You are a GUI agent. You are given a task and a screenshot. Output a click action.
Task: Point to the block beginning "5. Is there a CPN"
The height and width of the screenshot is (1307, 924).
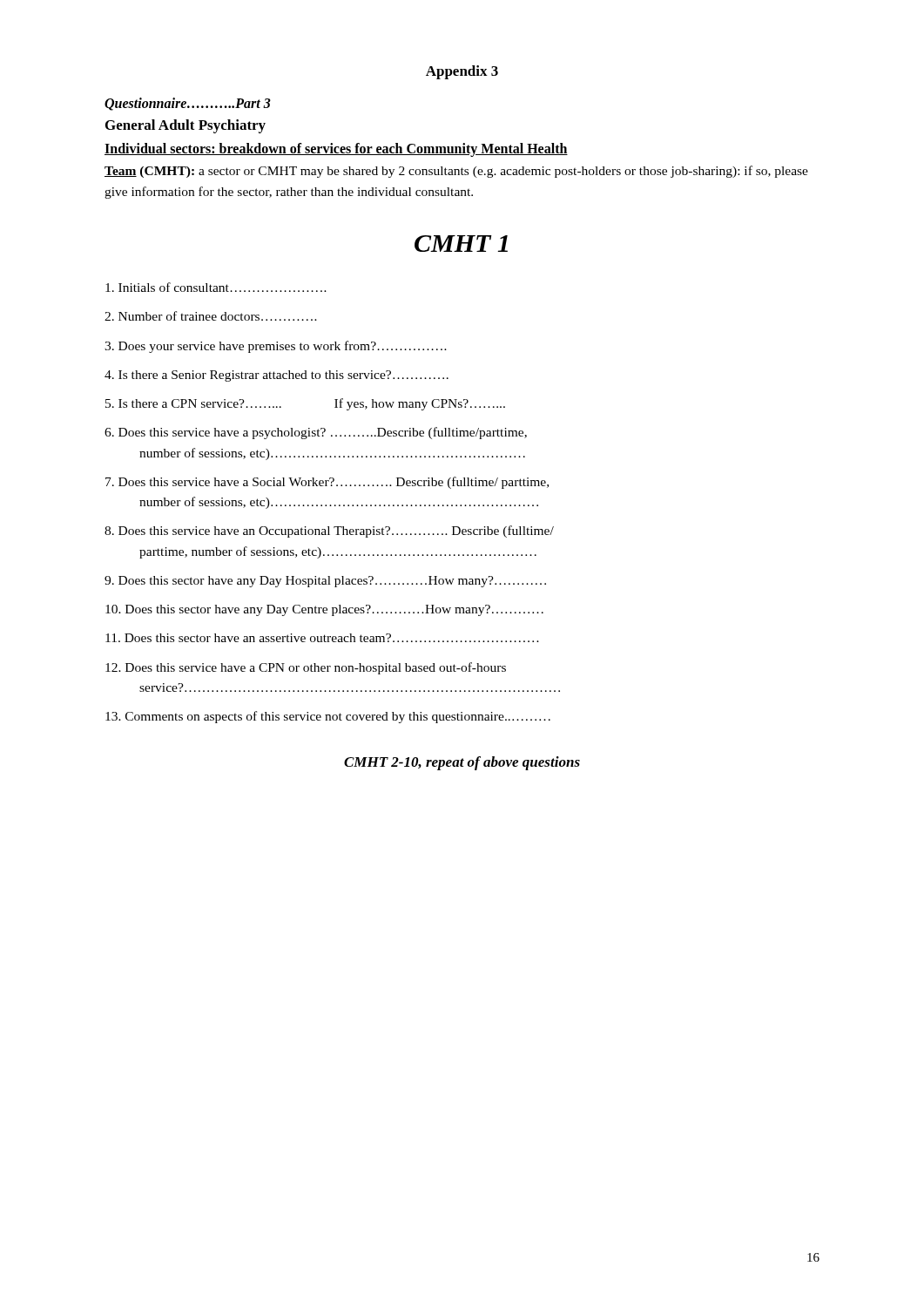point(173,404)
